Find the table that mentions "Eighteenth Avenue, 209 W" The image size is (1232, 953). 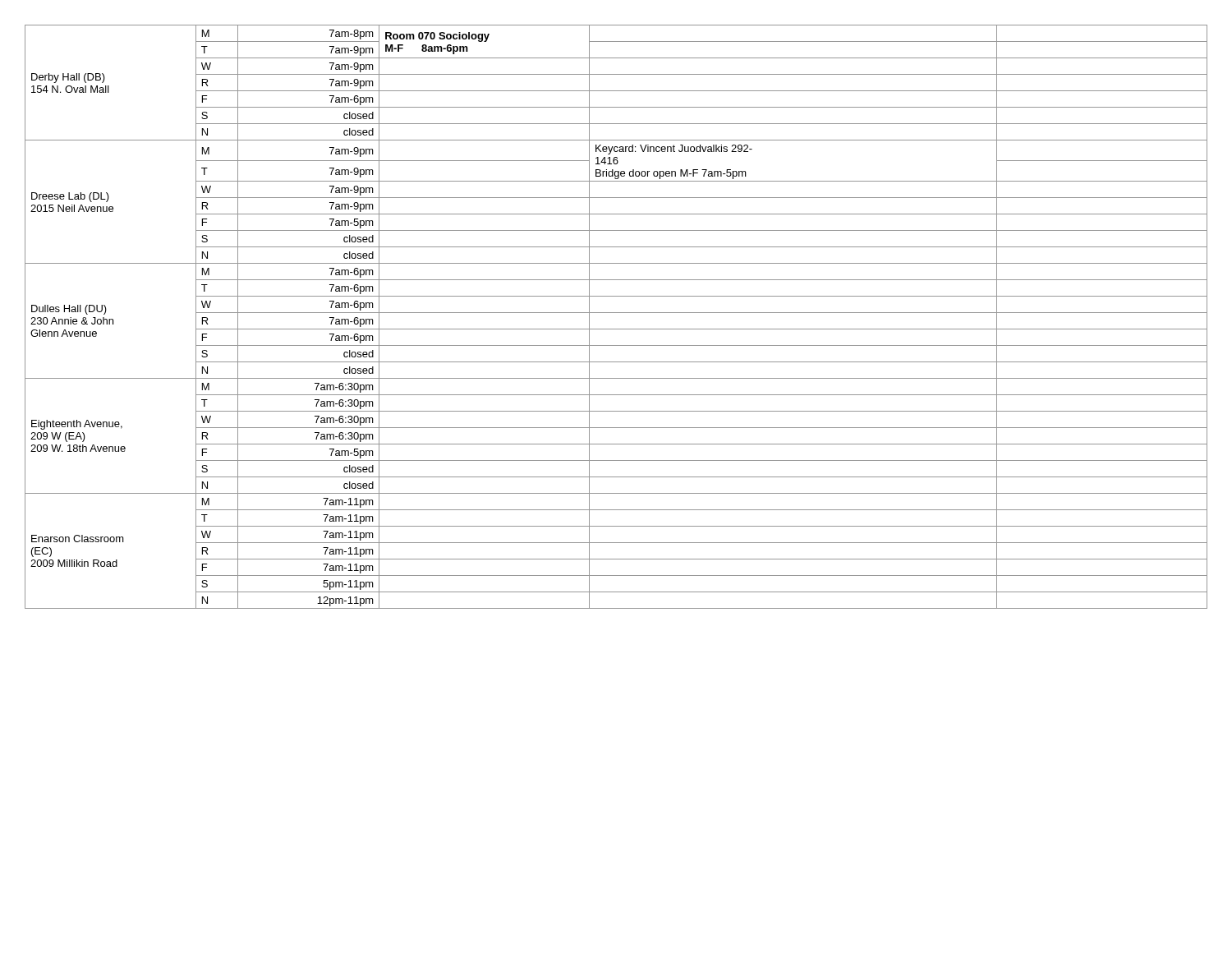[x=616, y=317]
